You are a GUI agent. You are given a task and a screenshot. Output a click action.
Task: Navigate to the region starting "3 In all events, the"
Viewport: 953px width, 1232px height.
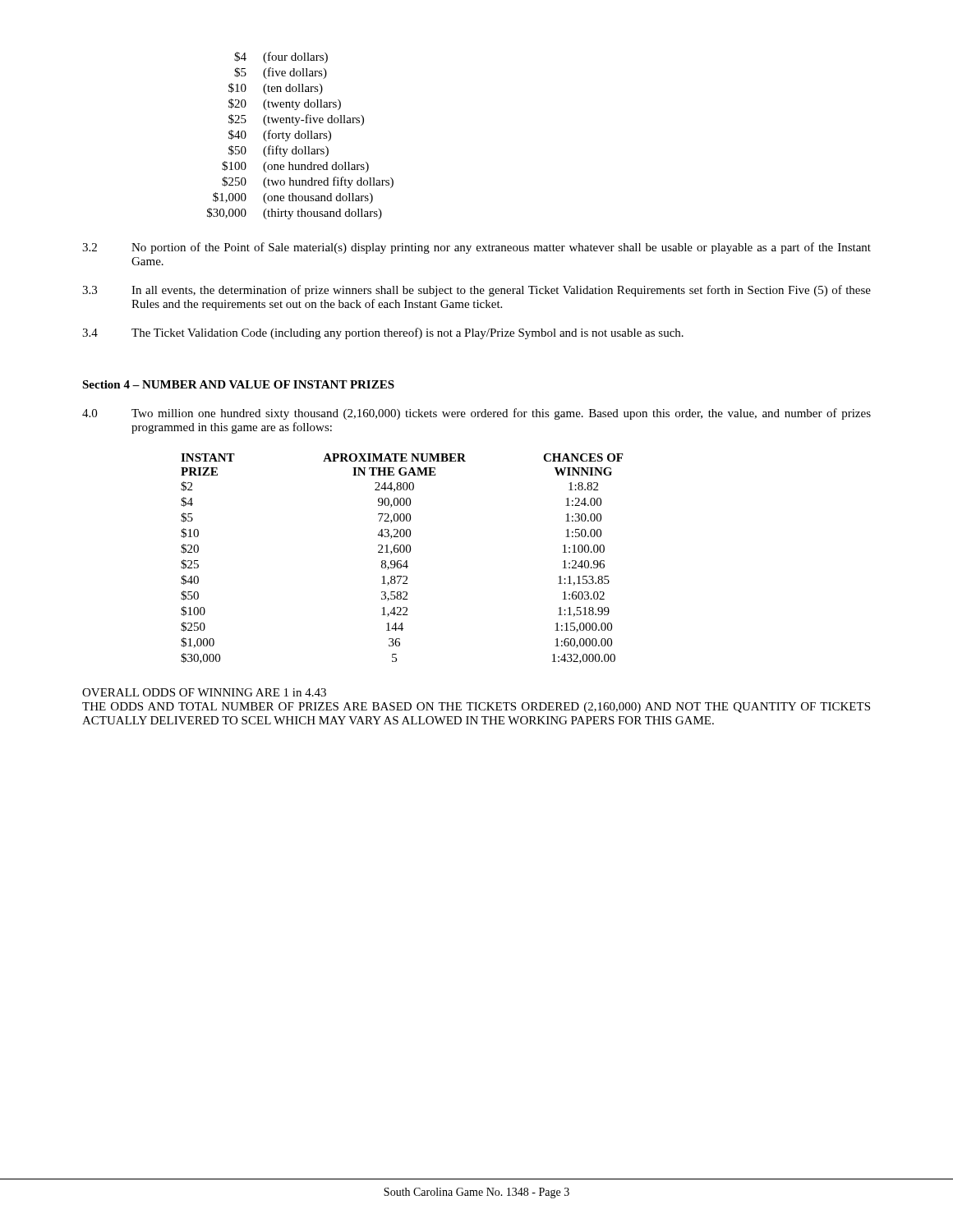476,297
